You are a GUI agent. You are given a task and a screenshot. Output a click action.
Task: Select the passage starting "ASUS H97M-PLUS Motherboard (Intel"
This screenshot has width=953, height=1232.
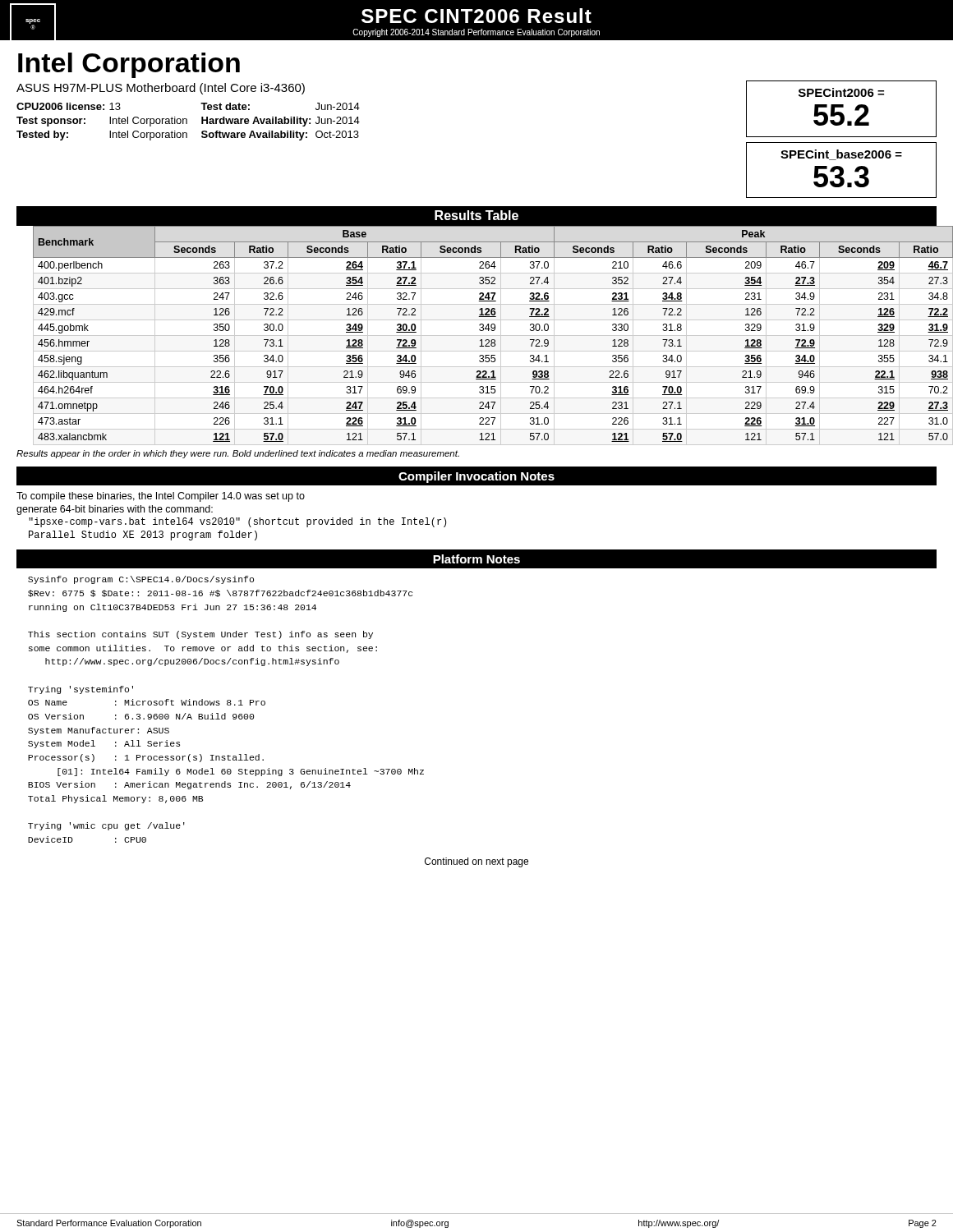(161, 87)
